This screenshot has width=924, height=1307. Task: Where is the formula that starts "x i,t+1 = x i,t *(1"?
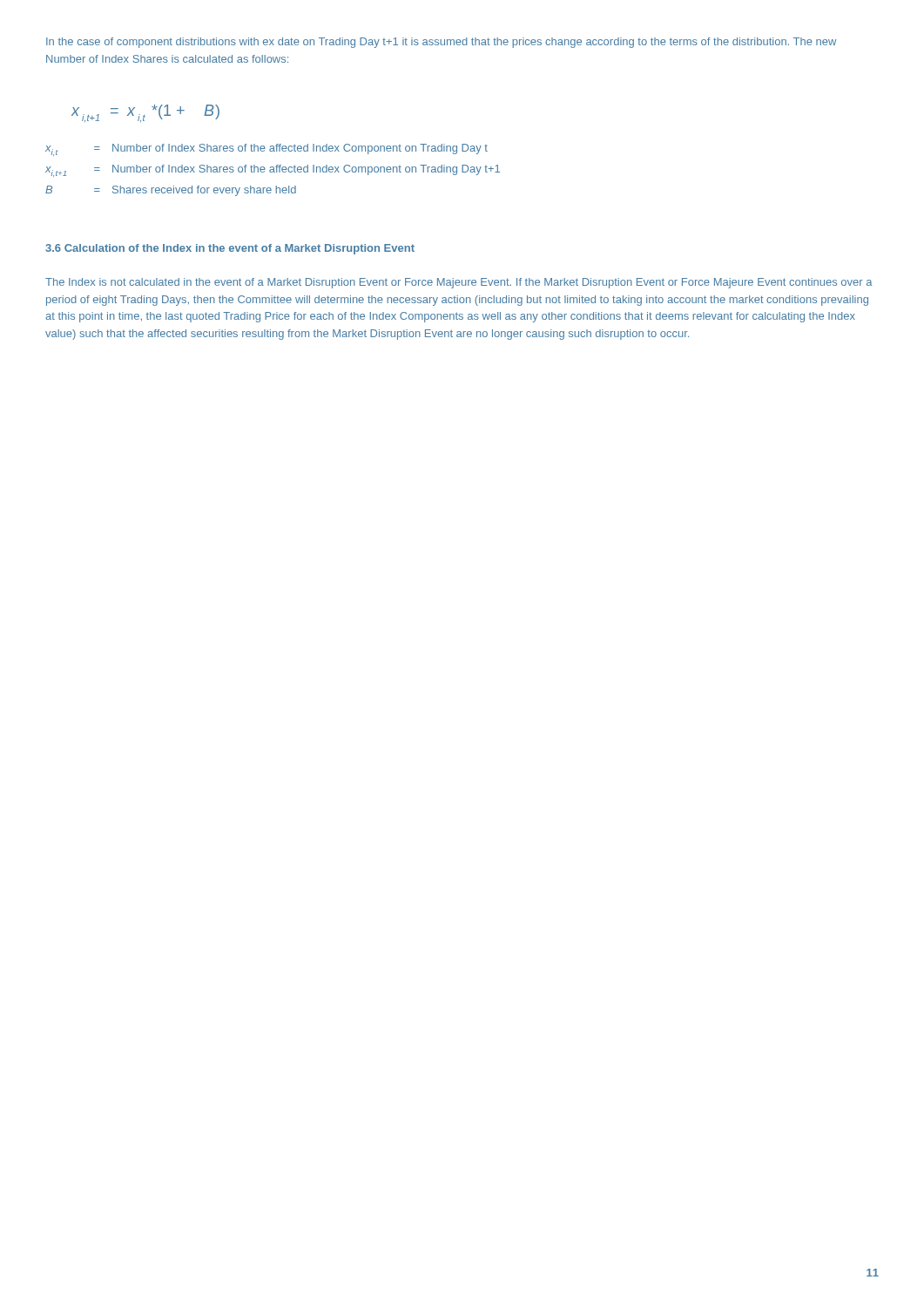167,109
